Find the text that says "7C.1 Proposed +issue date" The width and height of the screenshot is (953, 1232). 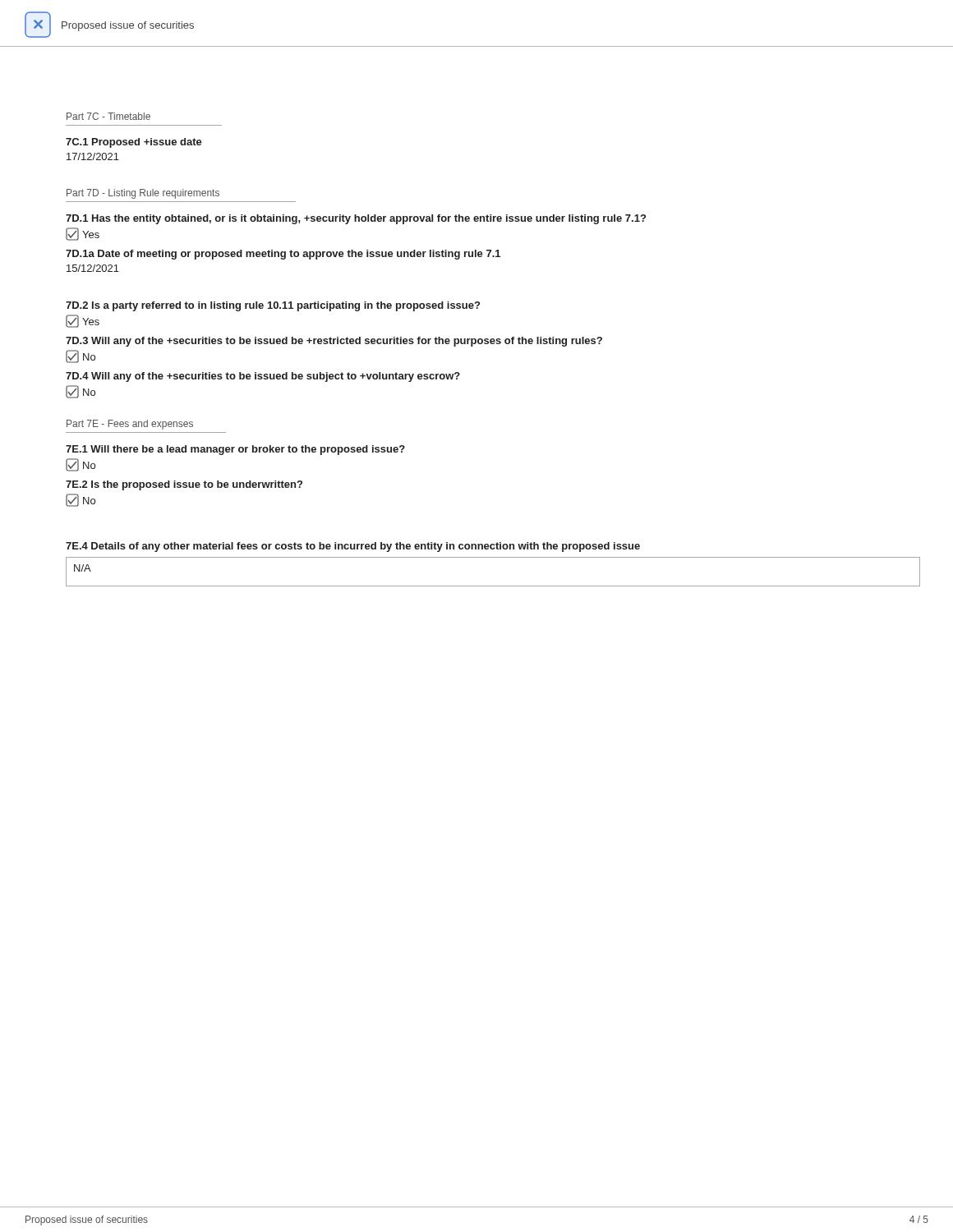(x=134, y=142)
